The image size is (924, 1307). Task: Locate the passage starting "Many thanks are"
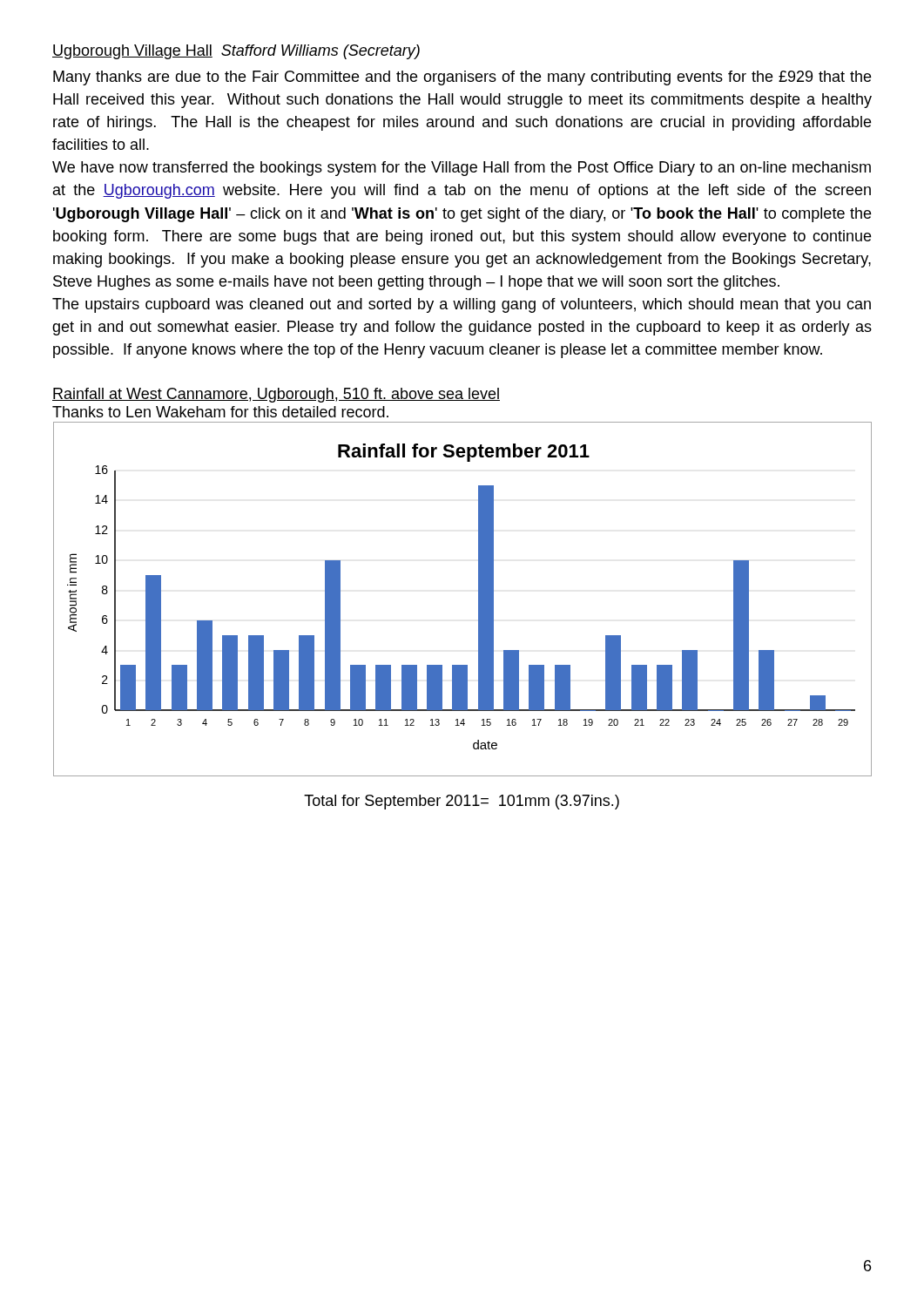point(462,213)
